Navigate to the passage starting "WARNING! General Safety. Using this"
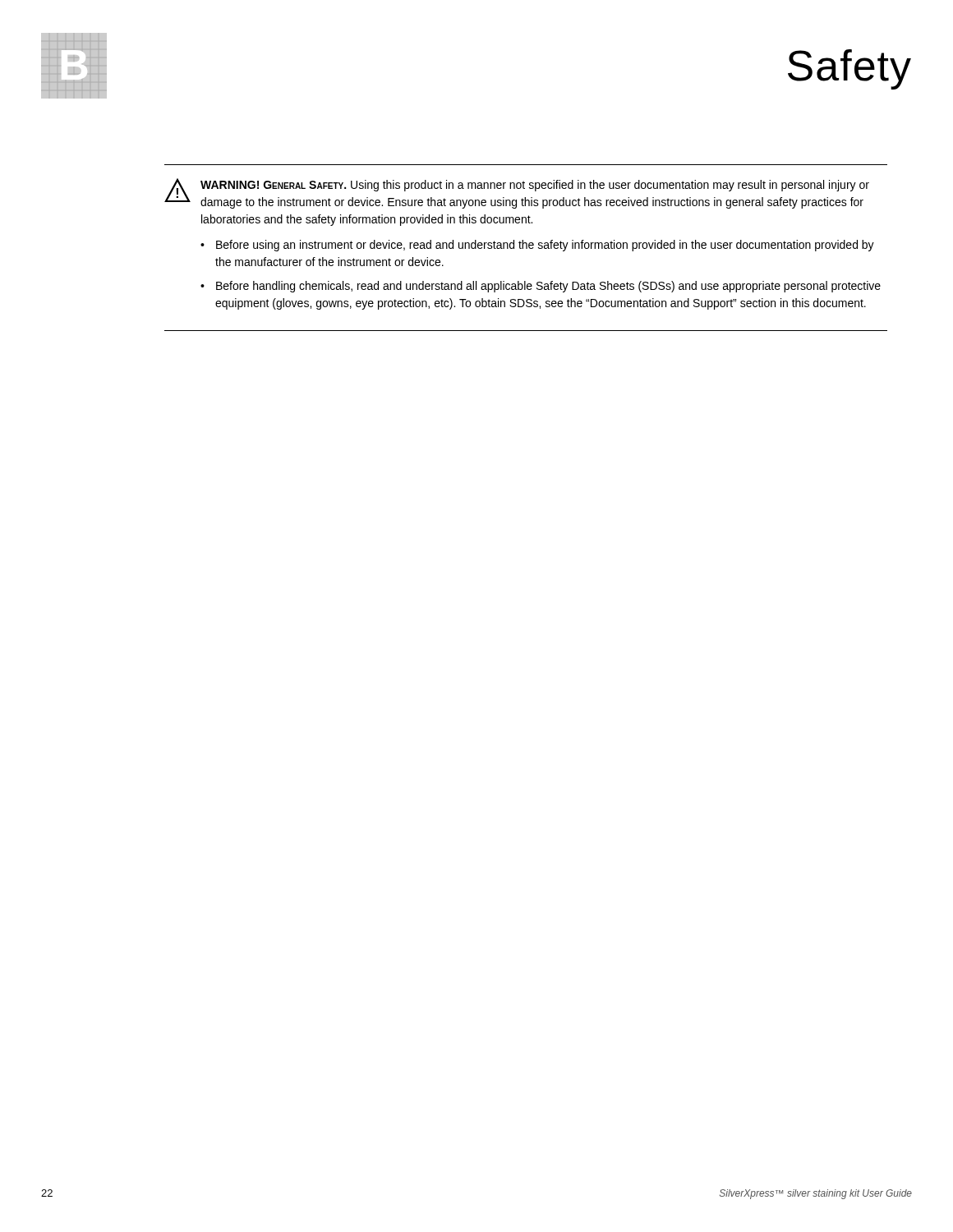Image resolution: width=953 pixels, height=1232 pixels. point(544,202)
